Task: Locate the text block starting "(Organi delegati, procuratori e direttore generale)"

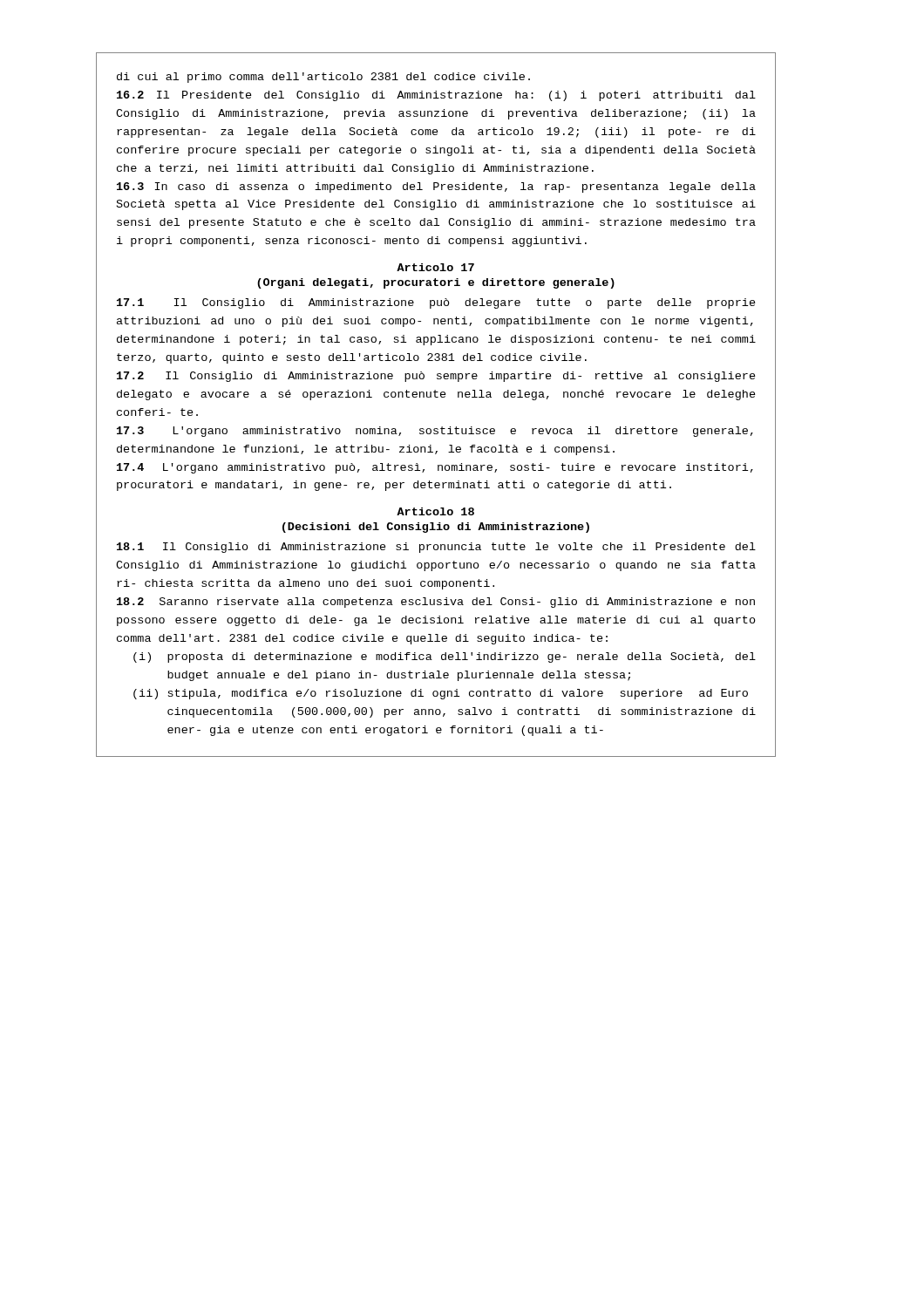Action: click(x=436, y=283)
